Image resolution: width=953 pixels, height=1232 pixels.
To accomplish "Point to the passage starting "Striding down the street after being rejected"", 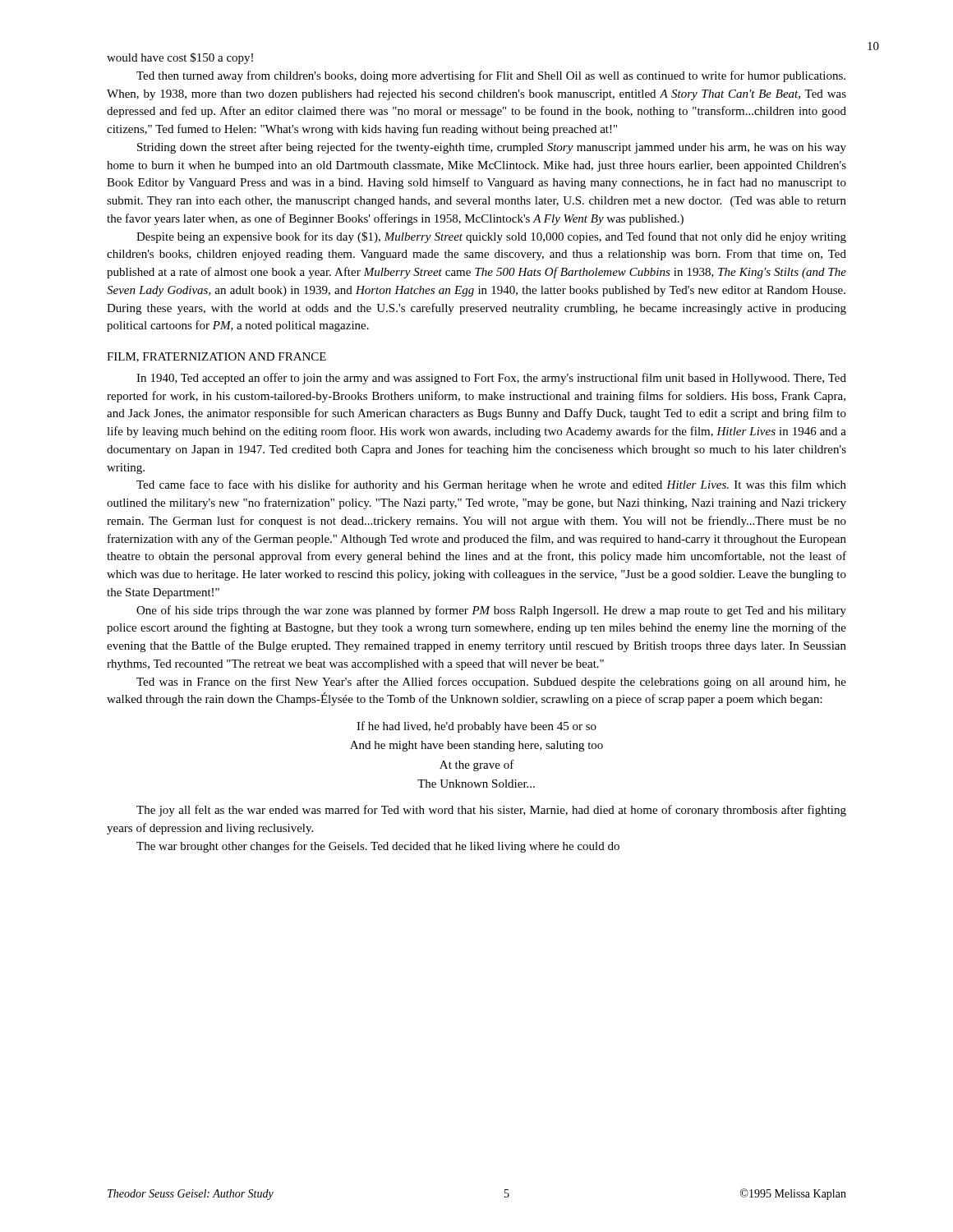I will coord(476,183).
